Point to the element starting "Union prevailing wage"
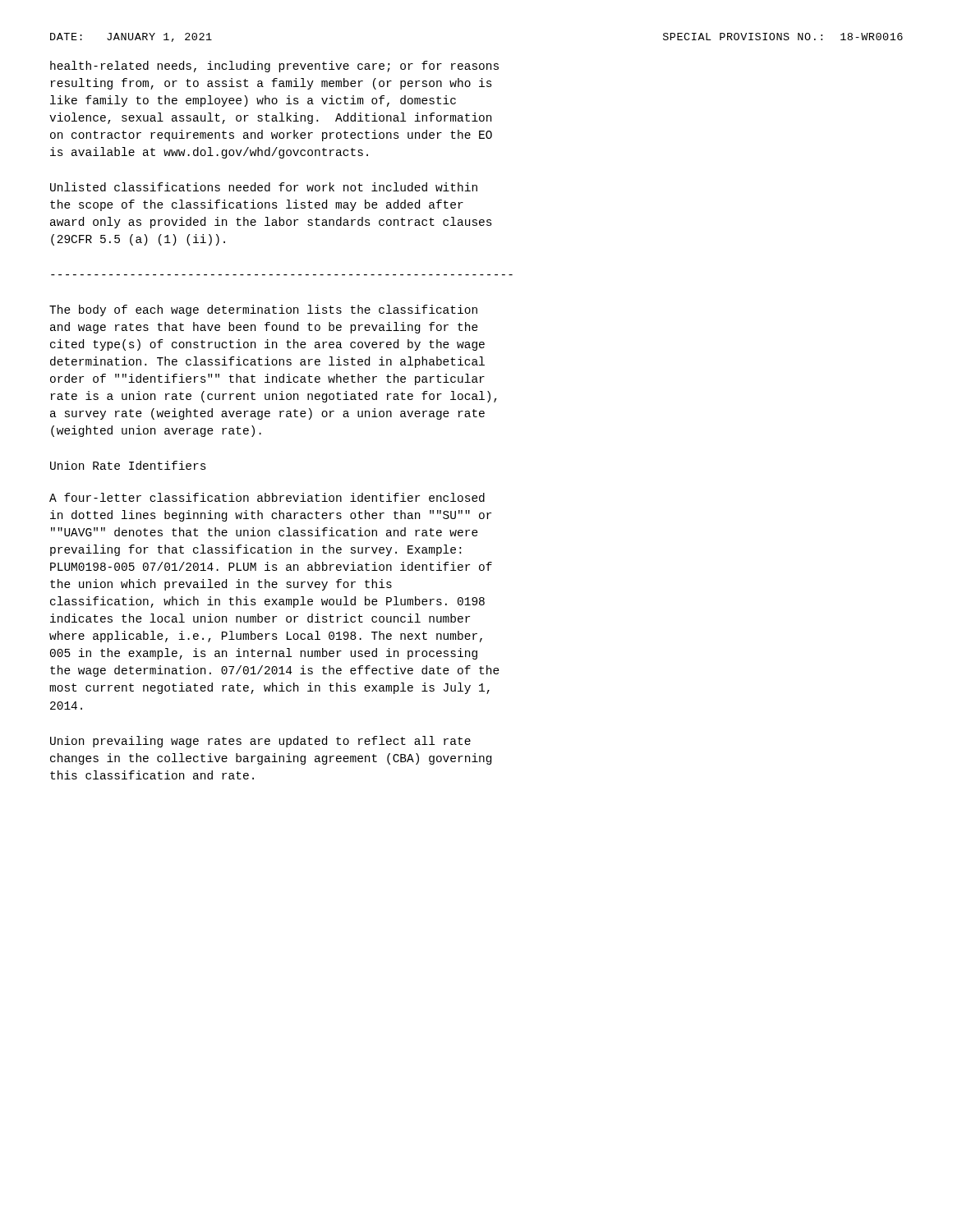The width and height of the screenshot is (953, 1232). [x=271, y=758]
